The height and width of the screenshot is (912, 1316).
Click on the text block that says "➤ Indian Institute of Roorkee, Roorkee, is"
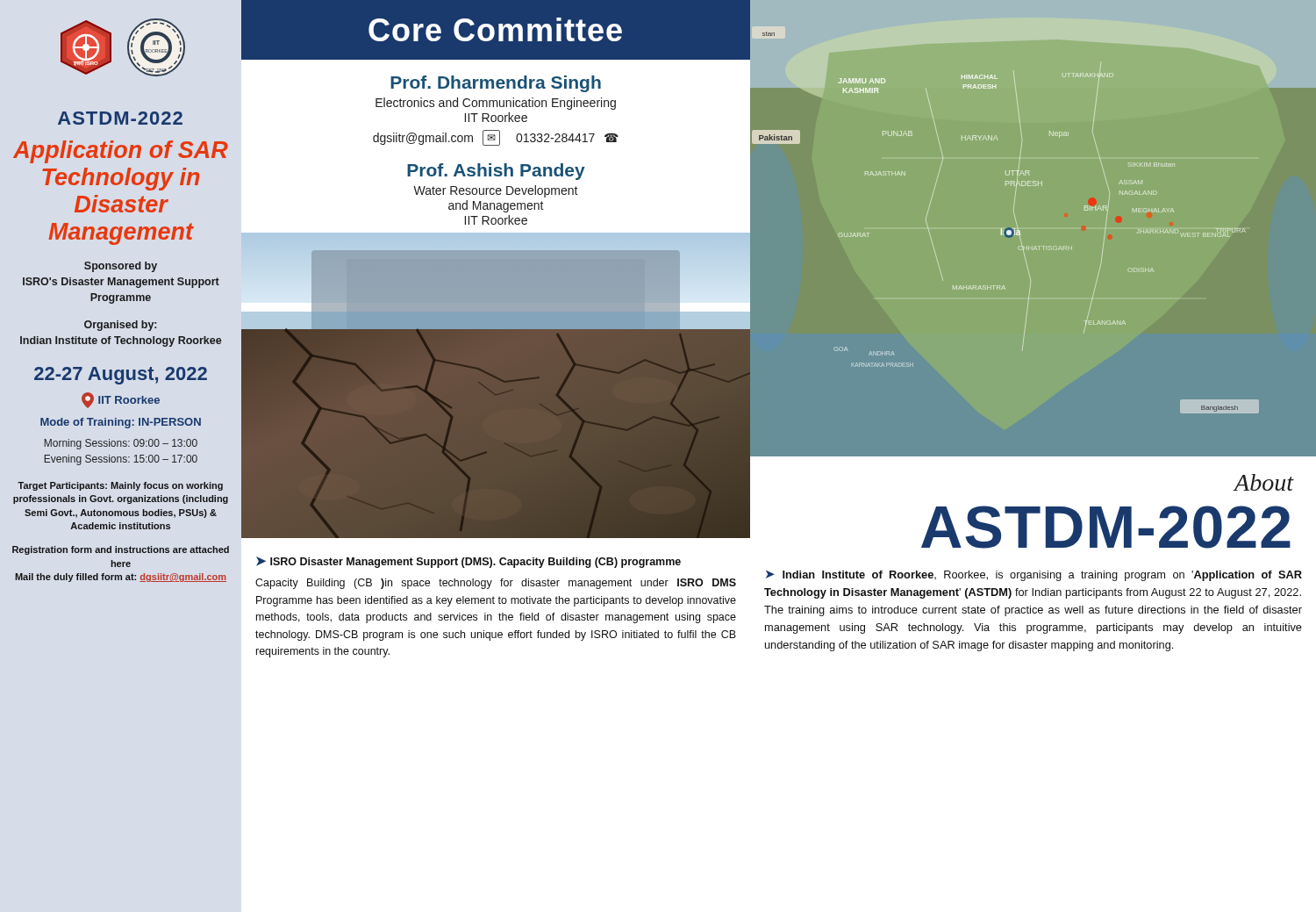pos(1033,609)
